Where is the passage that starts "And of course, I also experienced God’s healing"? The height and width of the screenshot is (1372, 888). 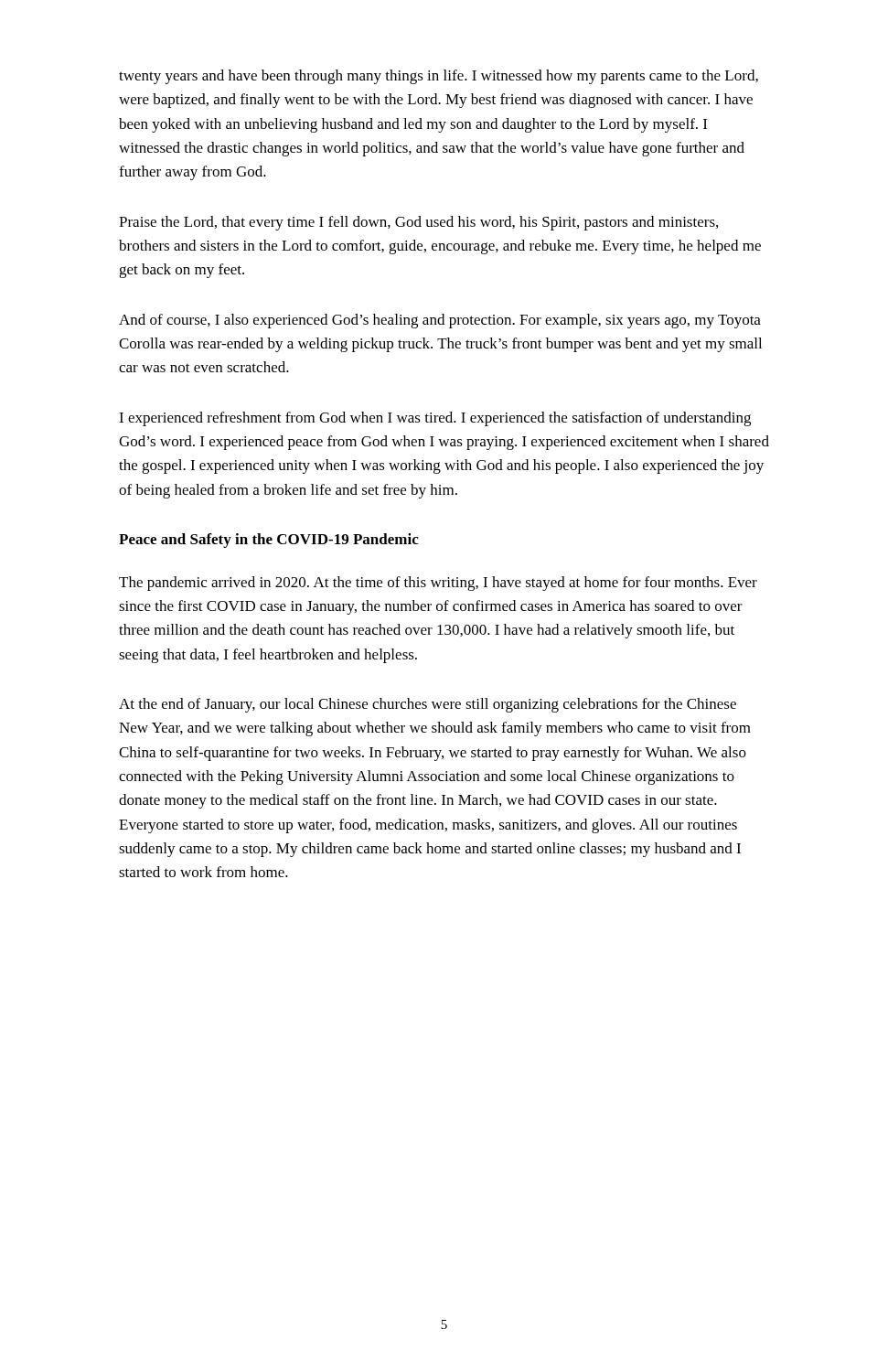(x=441, y=344)
